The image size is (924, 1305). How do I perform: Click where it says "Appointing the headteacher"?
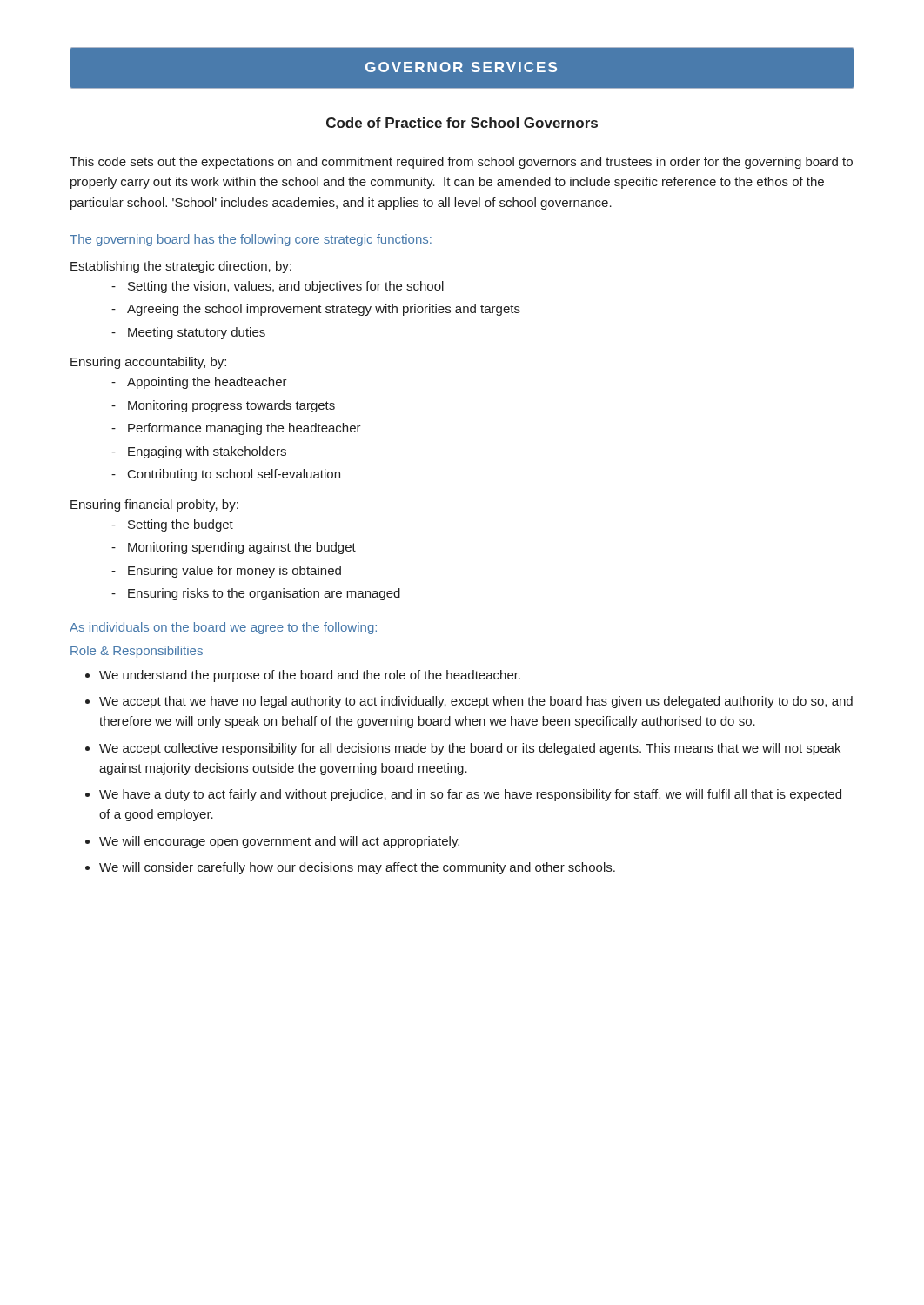click(x=207, y=382)
